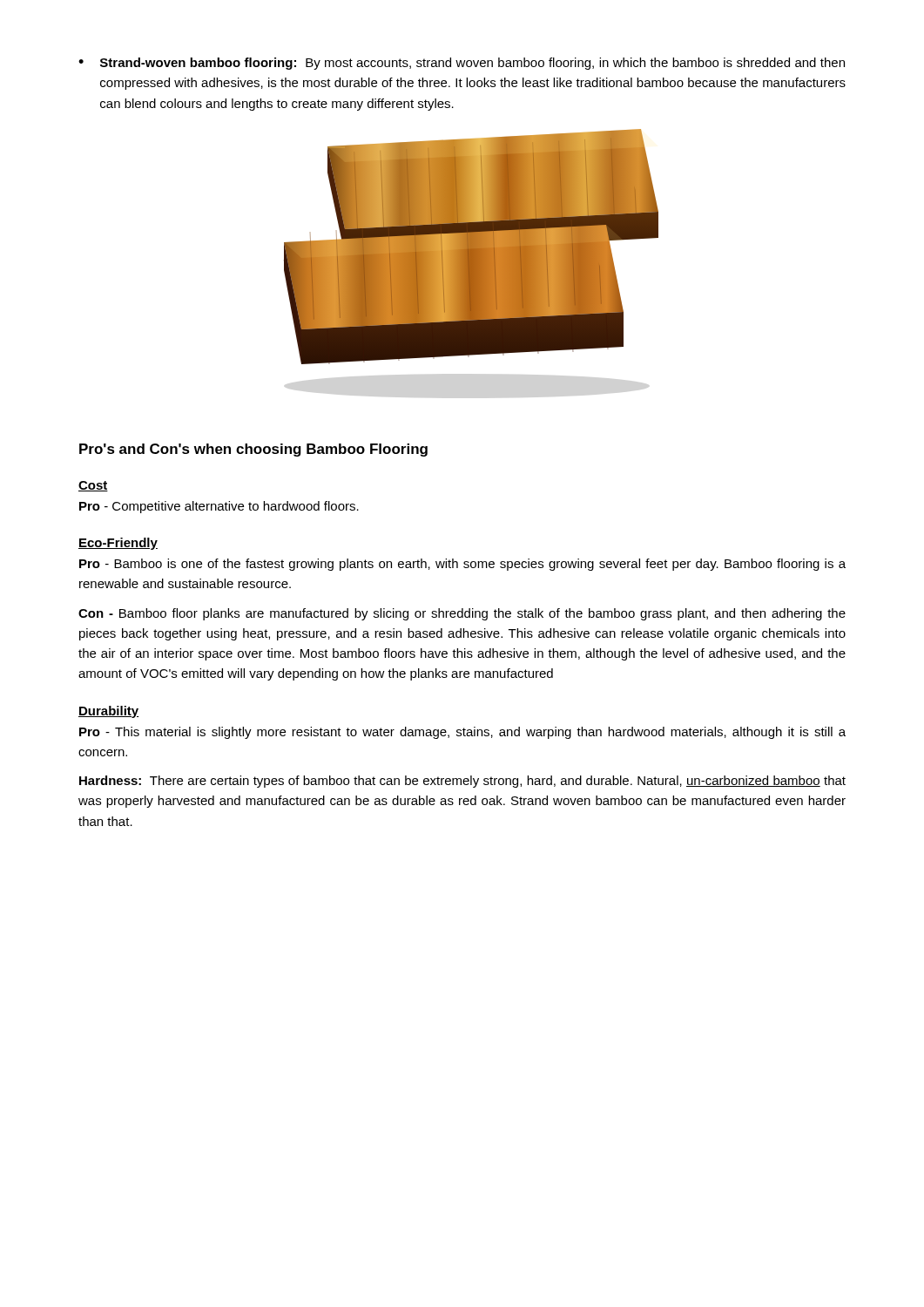Point to the block beginning "Pro - This material"

(462, 741)
